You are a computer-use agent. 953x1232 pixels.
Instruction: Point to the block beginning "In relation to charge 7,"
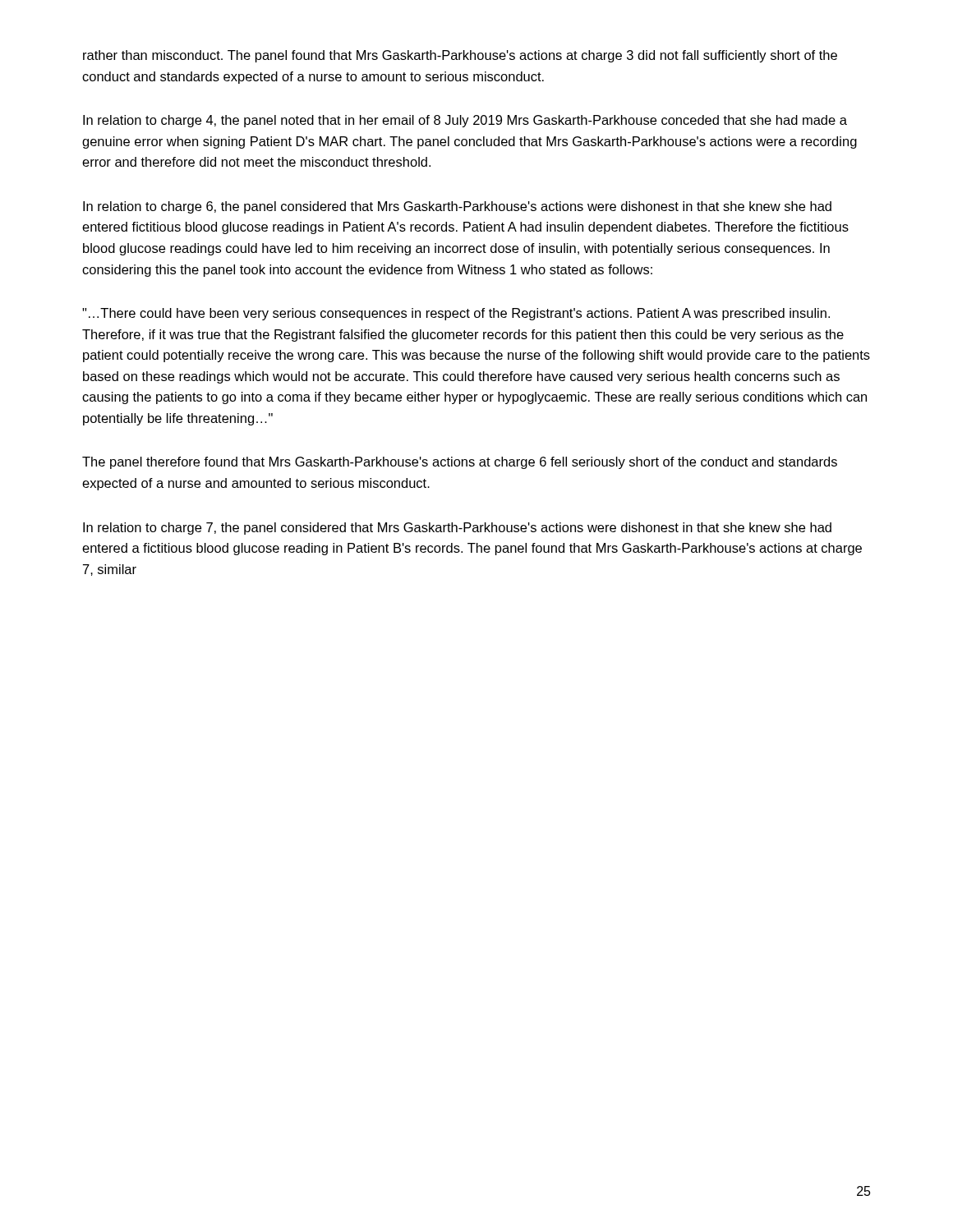click(472, 548)
